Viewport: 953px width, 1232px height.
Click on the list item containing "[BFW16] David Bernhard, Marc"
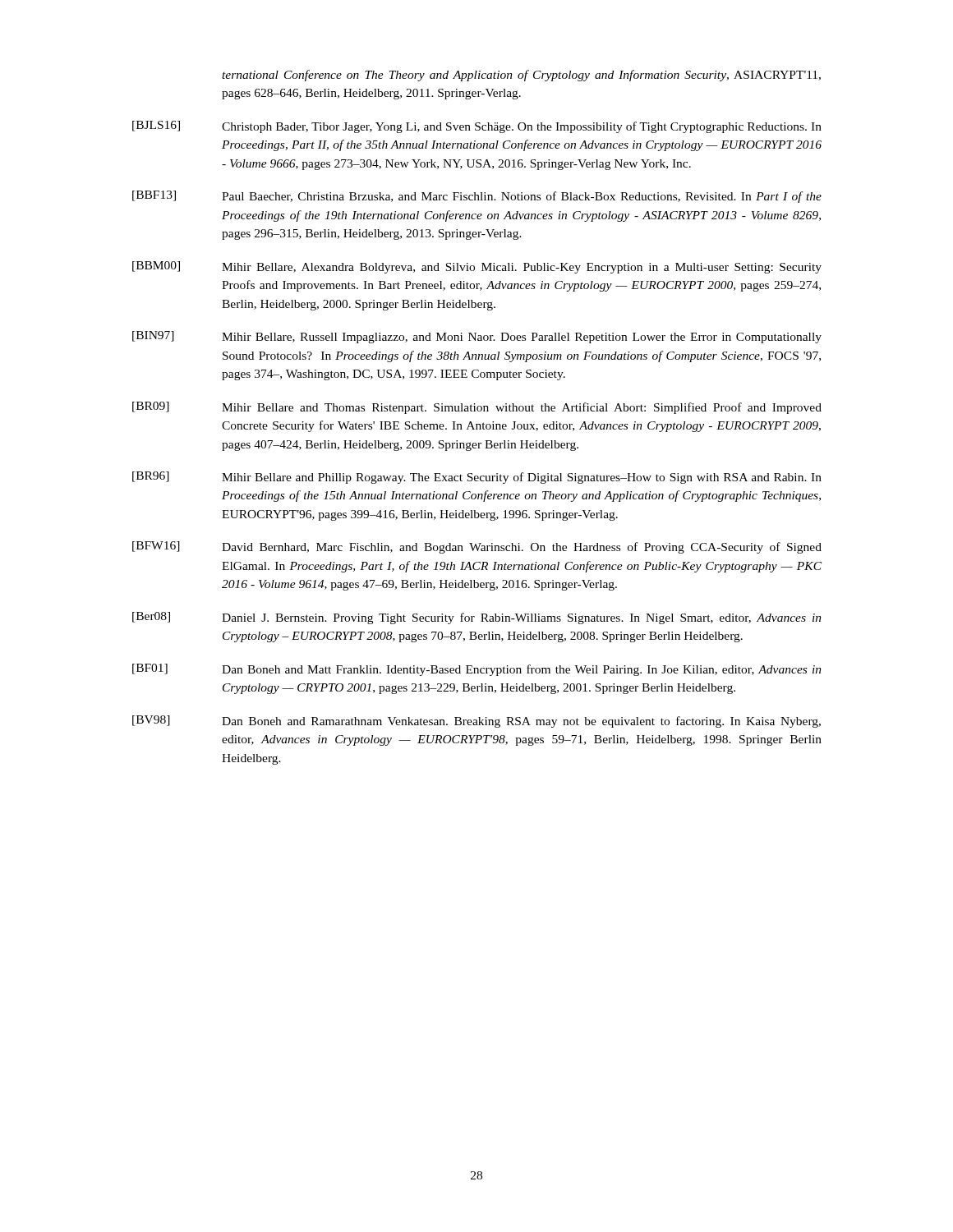pyautogui.click(x=476, y=566)
